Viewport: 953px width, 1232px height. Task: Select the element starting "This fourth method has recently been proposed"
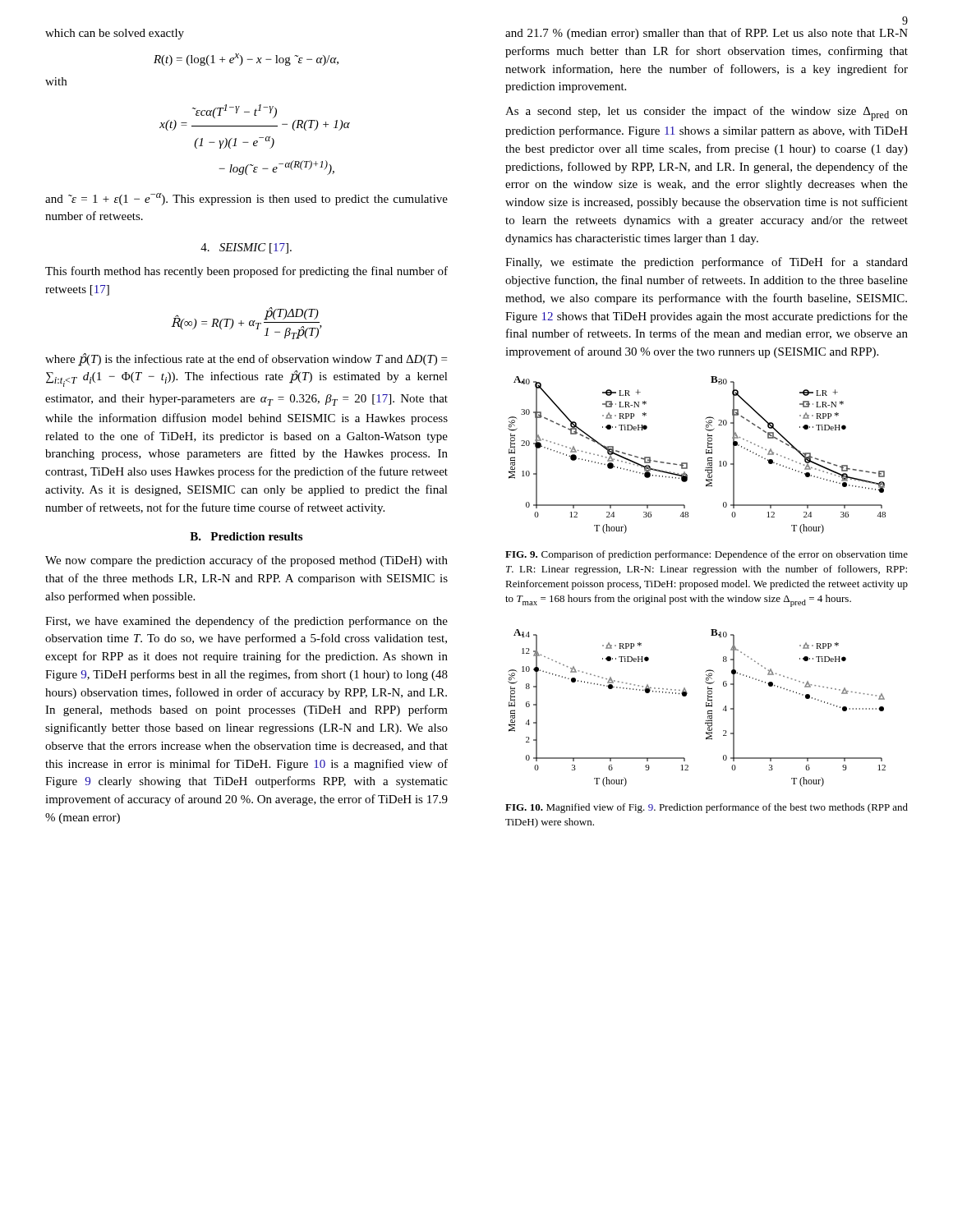point(246,281)
